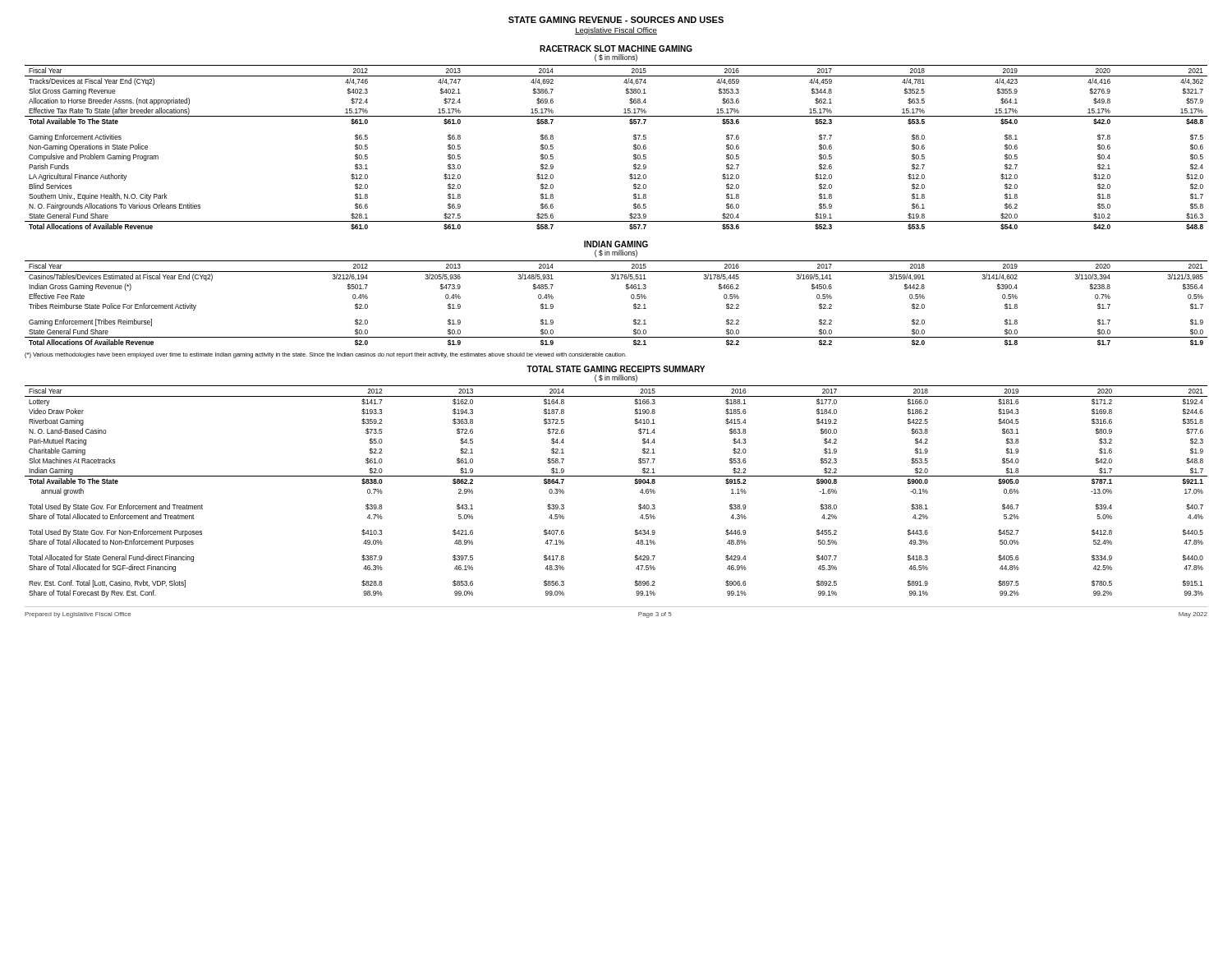Select the table that reads "Allocation to Horse"
The height and width of the screenshot is (953, 1232).
[x=616, y=148]
